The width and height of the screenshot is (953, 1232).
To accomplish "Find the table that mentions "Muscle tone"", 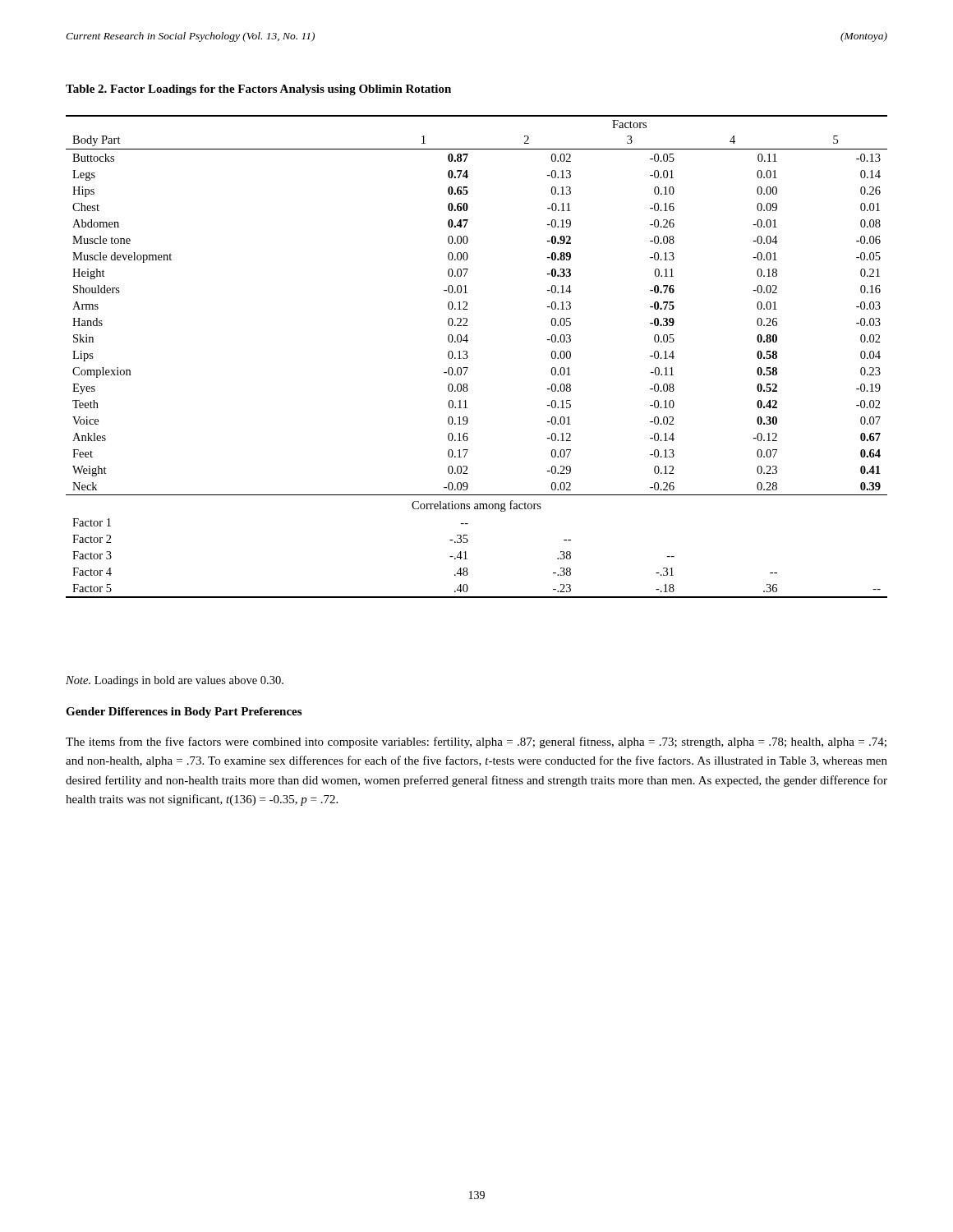I will tap(476, 356).
